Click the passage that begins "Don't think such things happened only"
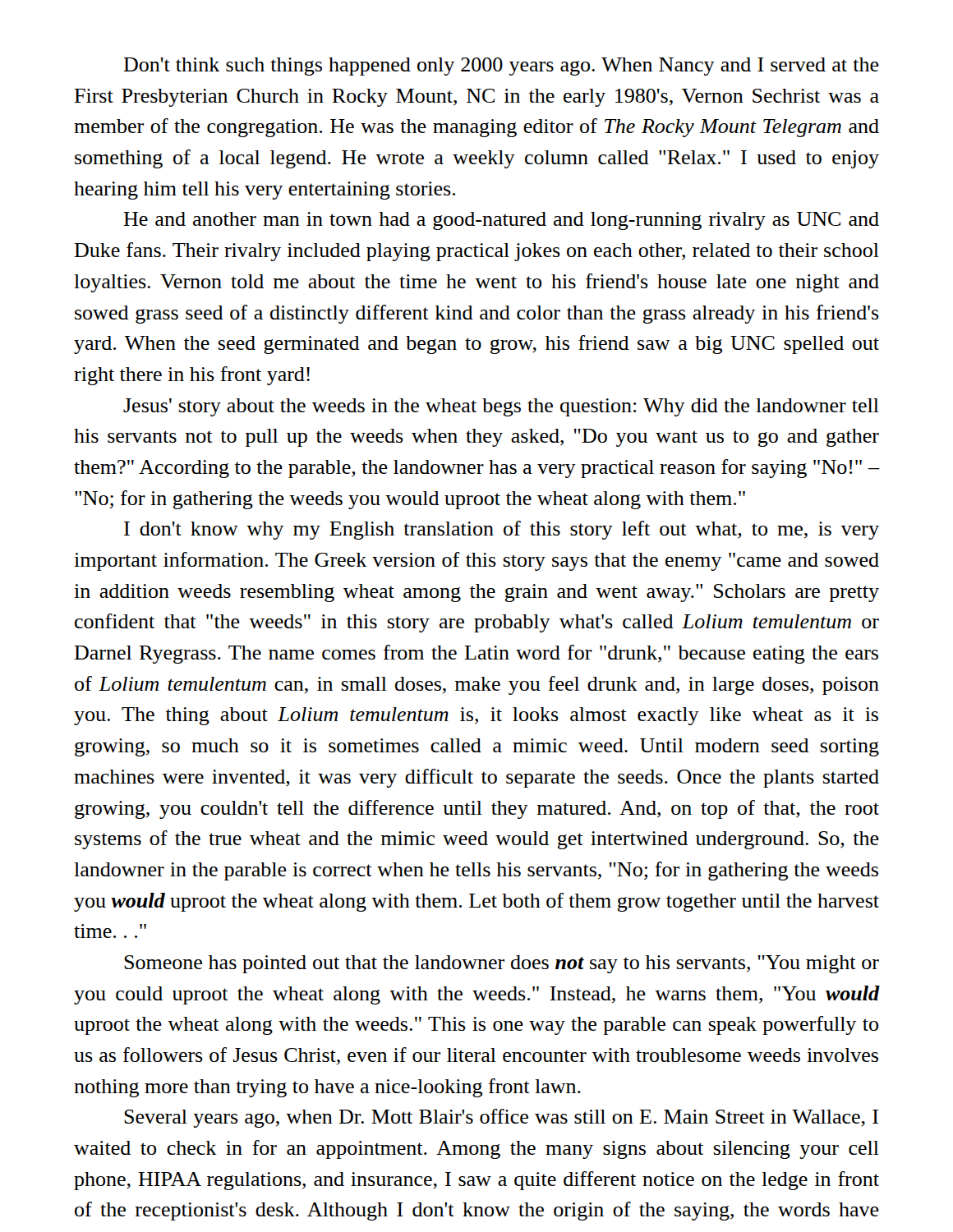Screen dimensions: 1232x953 (x=476, y=641)
